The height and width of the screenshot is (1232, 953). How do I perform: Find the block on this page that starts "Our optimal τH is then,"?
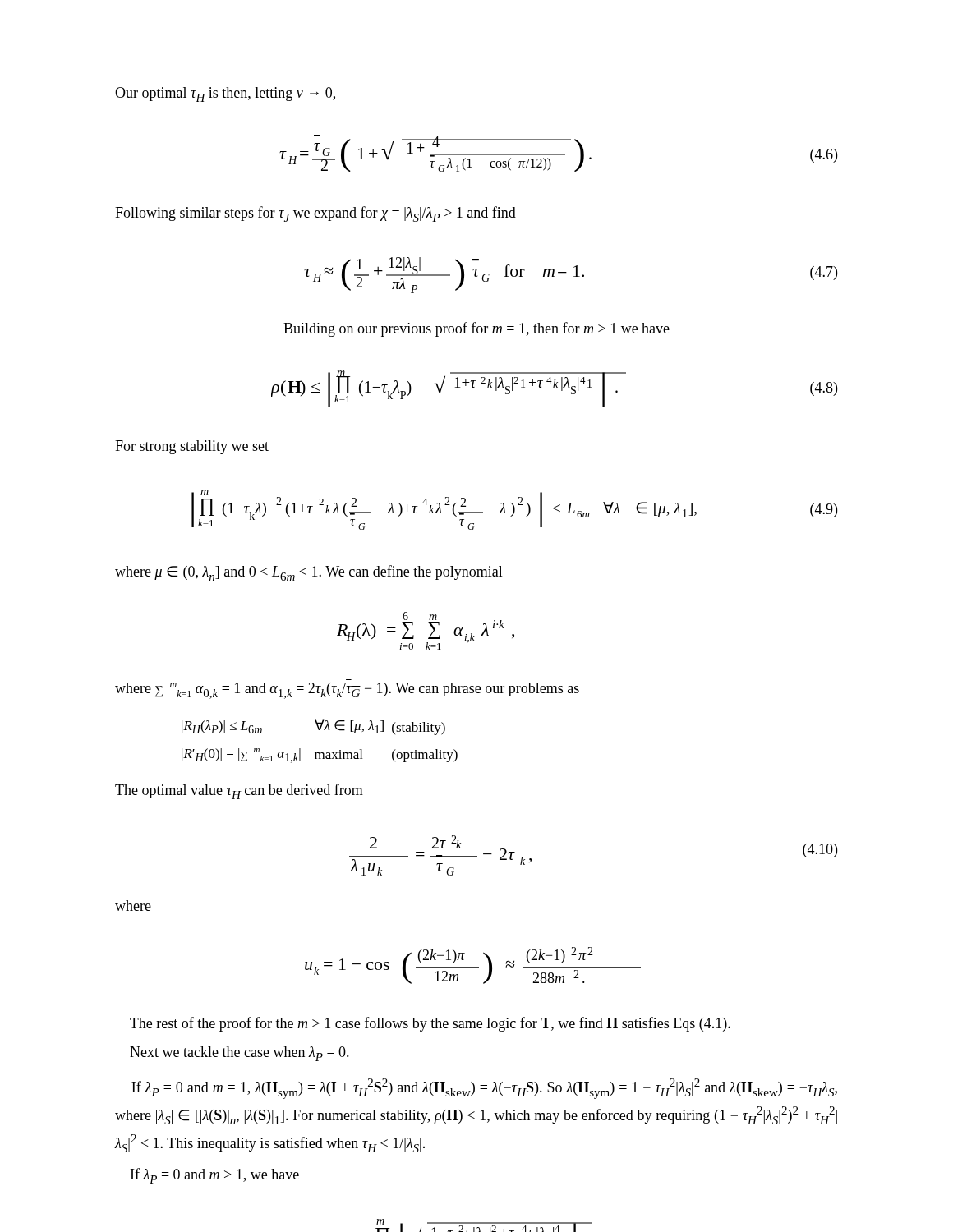coord(226,94)
